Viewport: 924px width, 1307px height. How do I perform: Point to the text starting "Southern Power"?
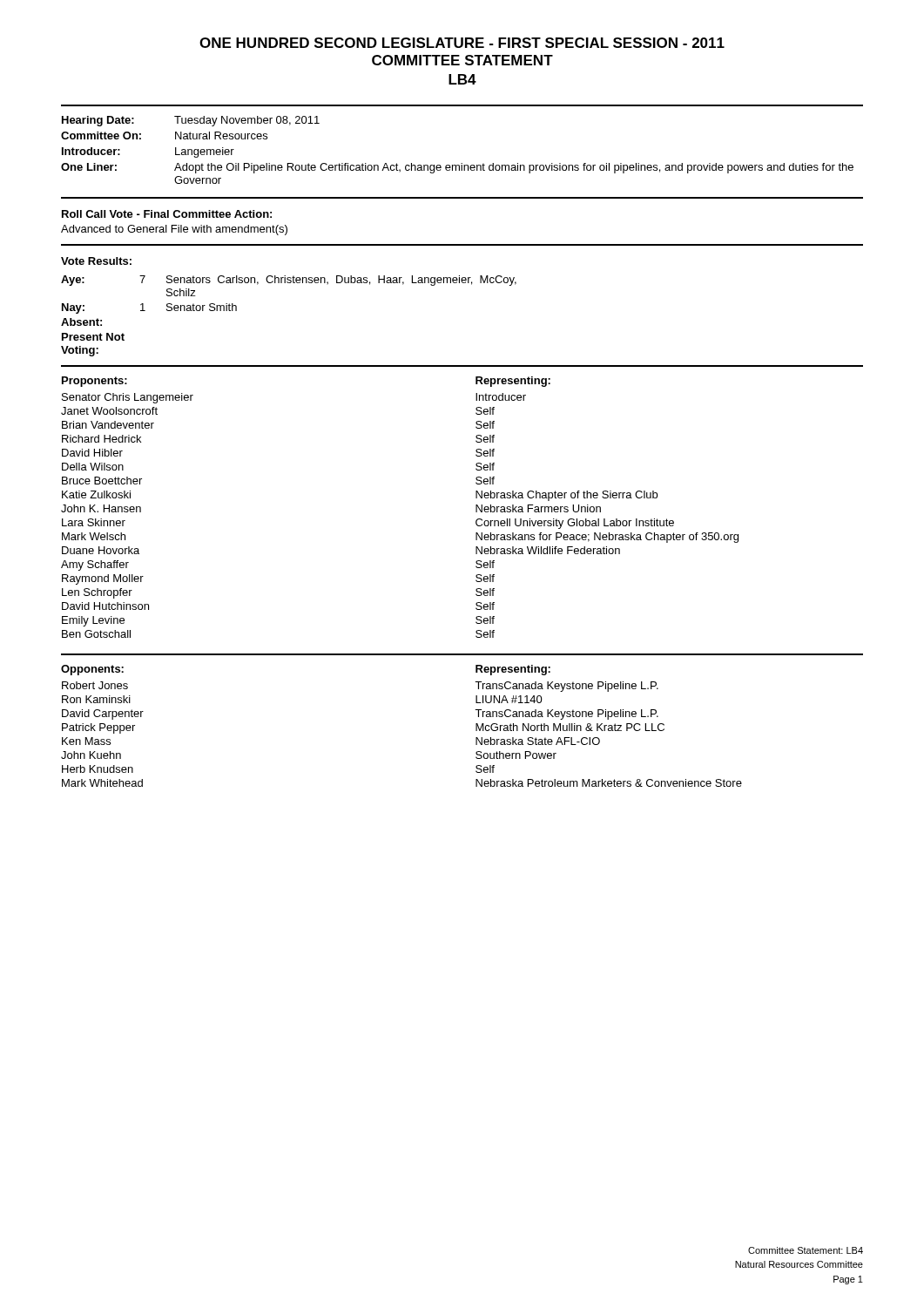[x=516, y=755]
